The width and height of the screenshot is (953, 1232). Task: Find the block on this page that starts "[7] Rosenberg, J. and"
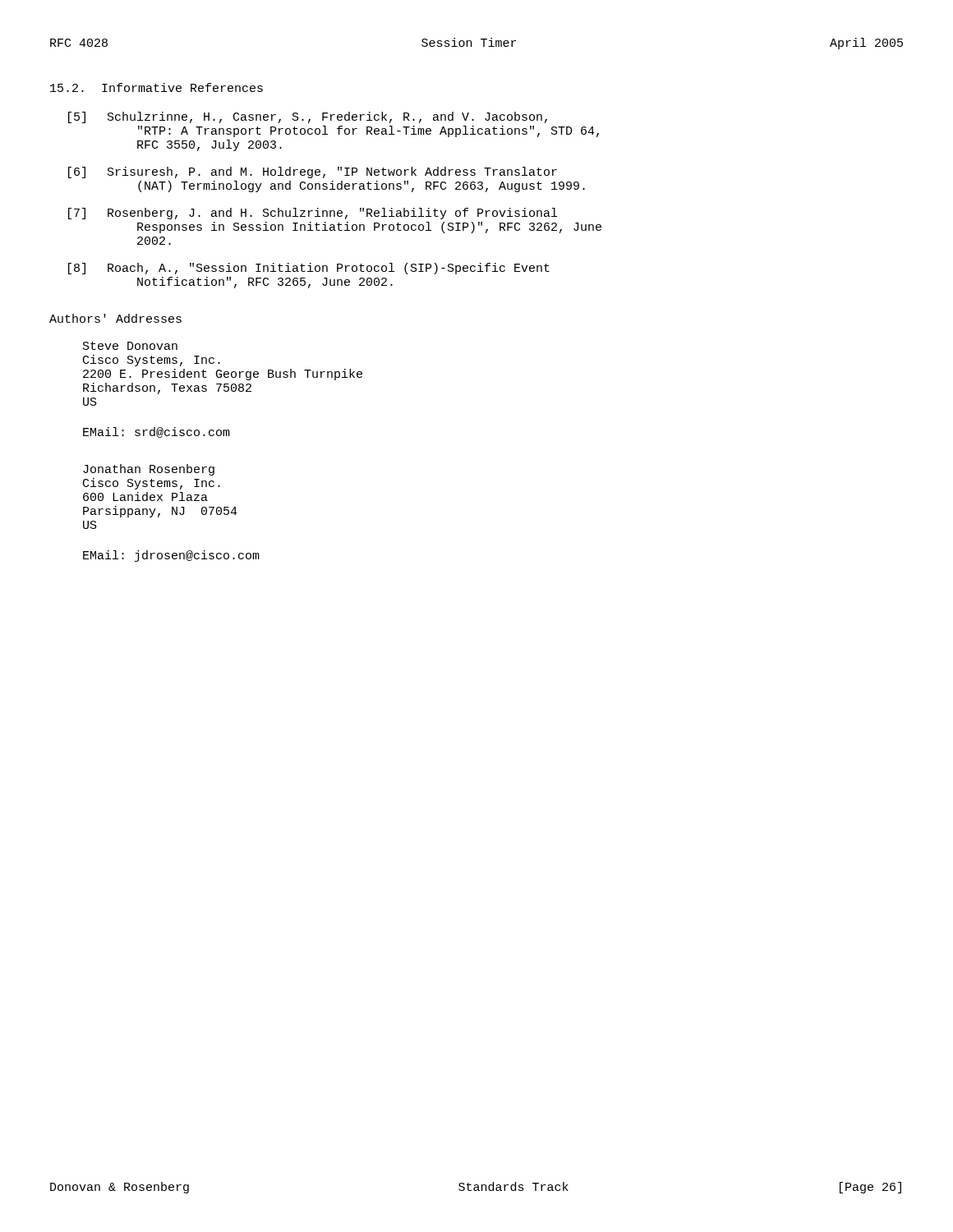[485, 228]
